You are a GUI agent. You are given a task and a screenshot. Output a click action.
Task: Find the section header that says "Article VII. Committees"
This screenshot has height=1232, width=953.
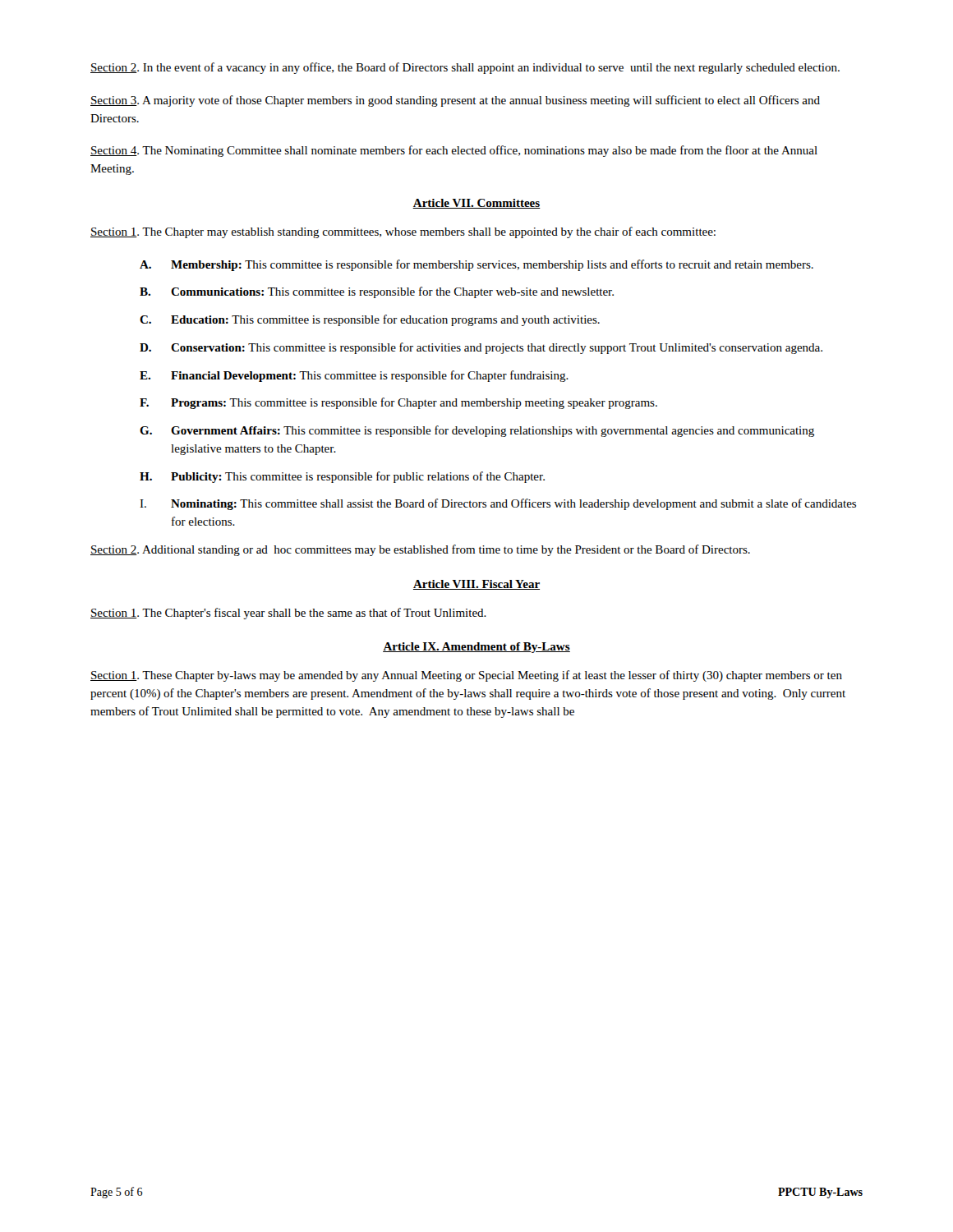pos(476,203)
